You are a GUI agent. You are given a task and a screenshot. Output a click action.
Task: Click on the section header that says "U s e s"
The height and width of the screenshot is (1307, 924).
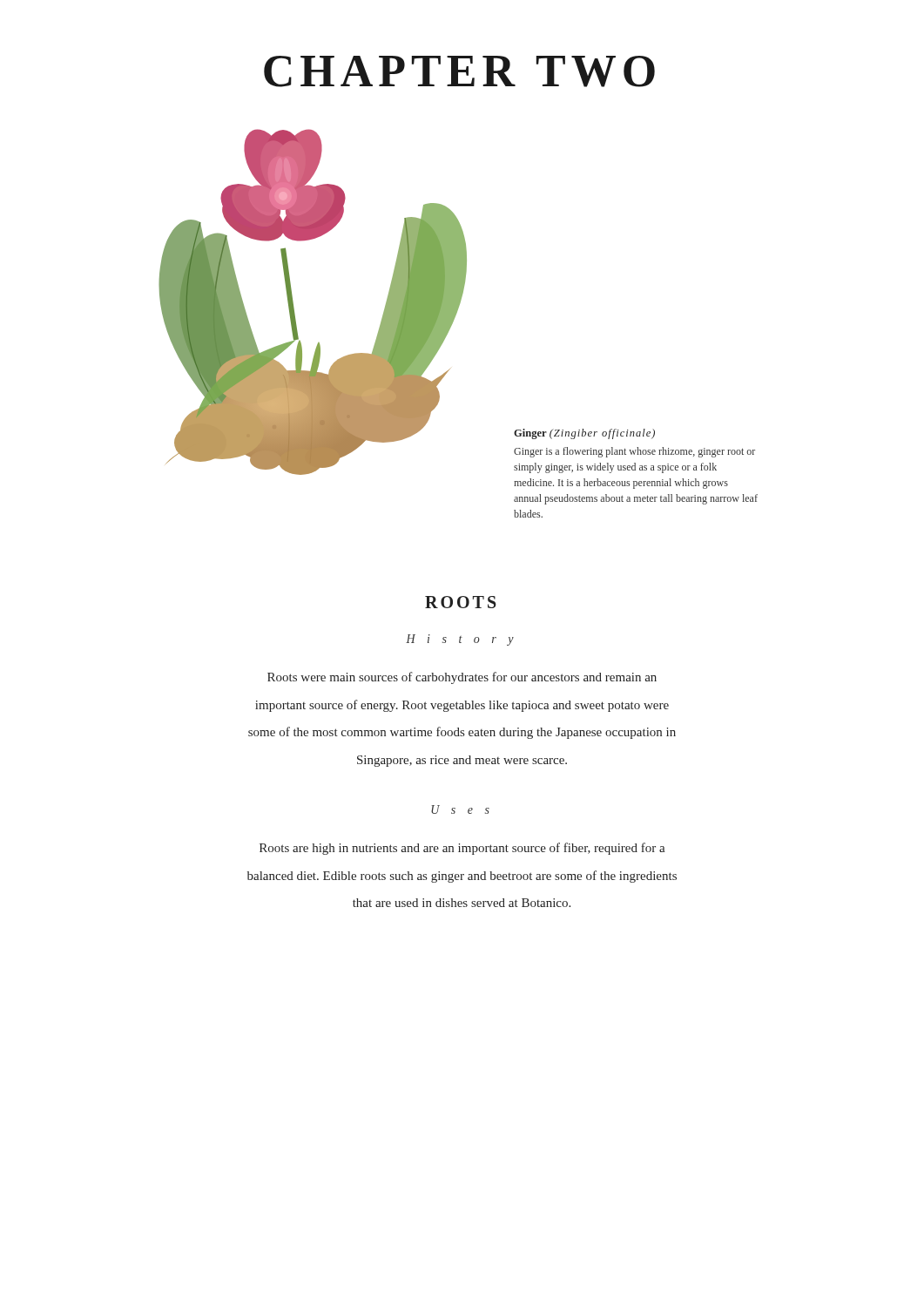click(462, 810)
